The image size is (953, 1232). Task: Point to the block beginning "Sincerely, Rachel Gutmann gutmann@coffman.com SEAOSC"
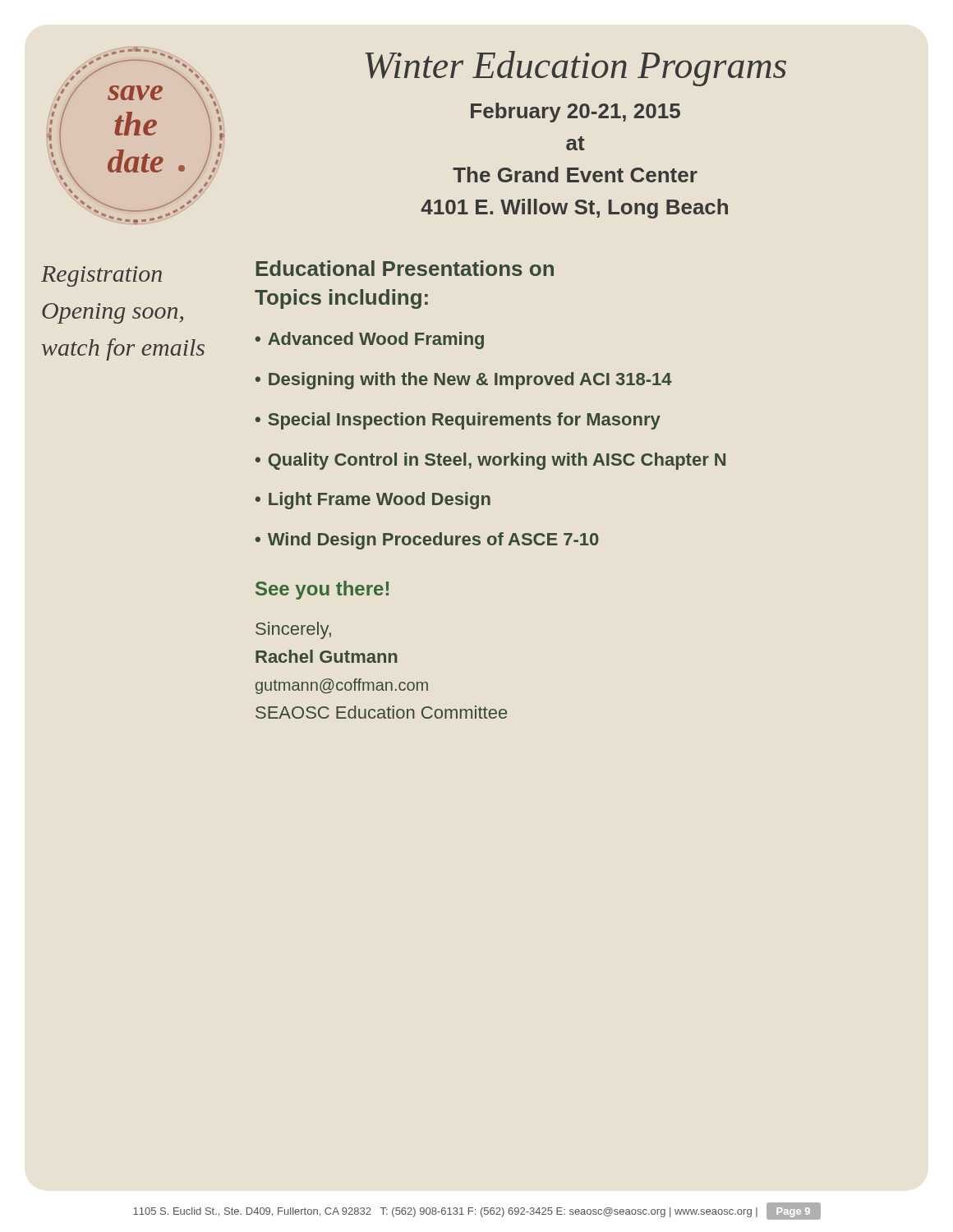[x=381, y=671]
